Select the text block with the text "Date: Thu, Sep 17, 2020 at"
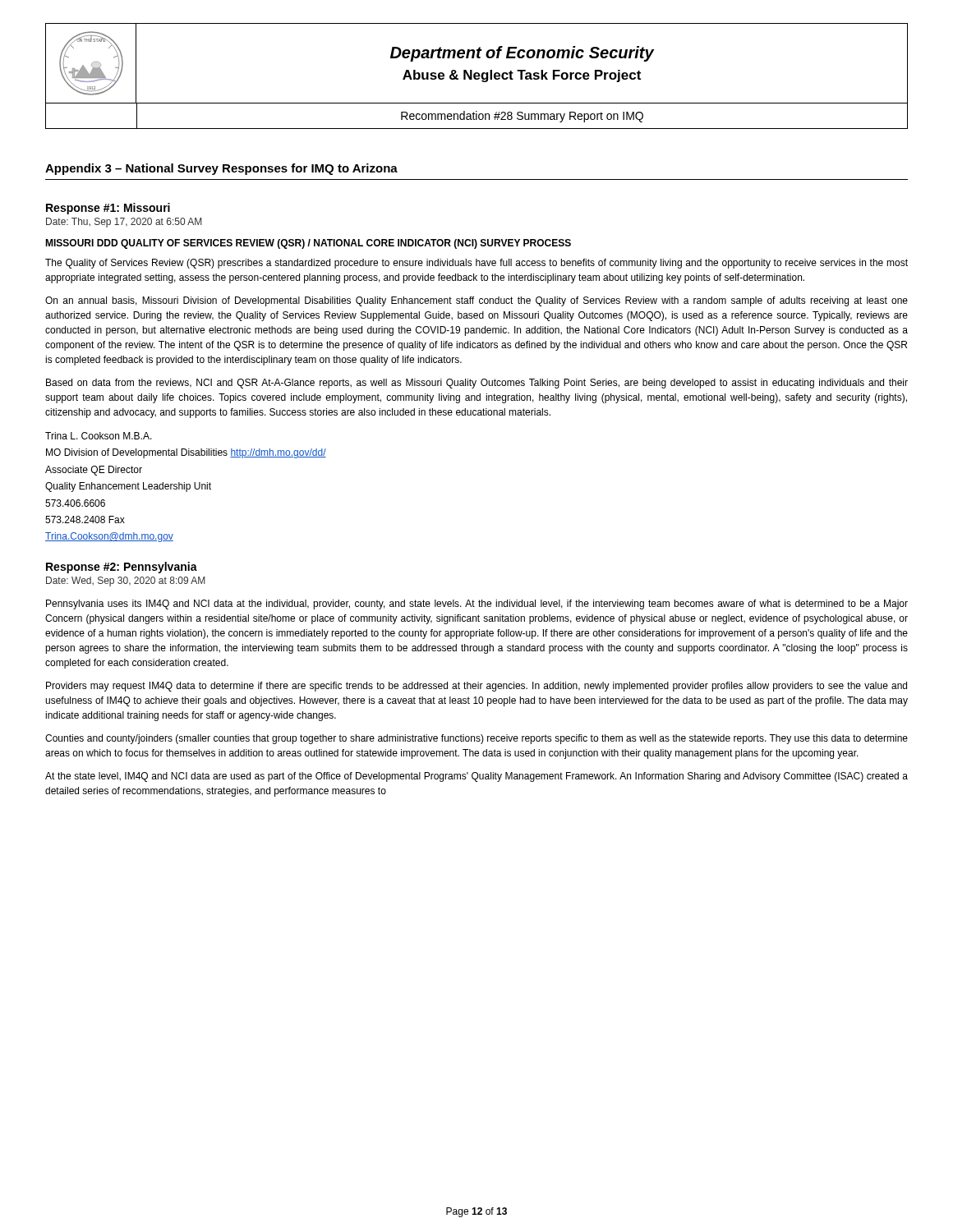Screen dimensions: 1232x953 [124, 222]
